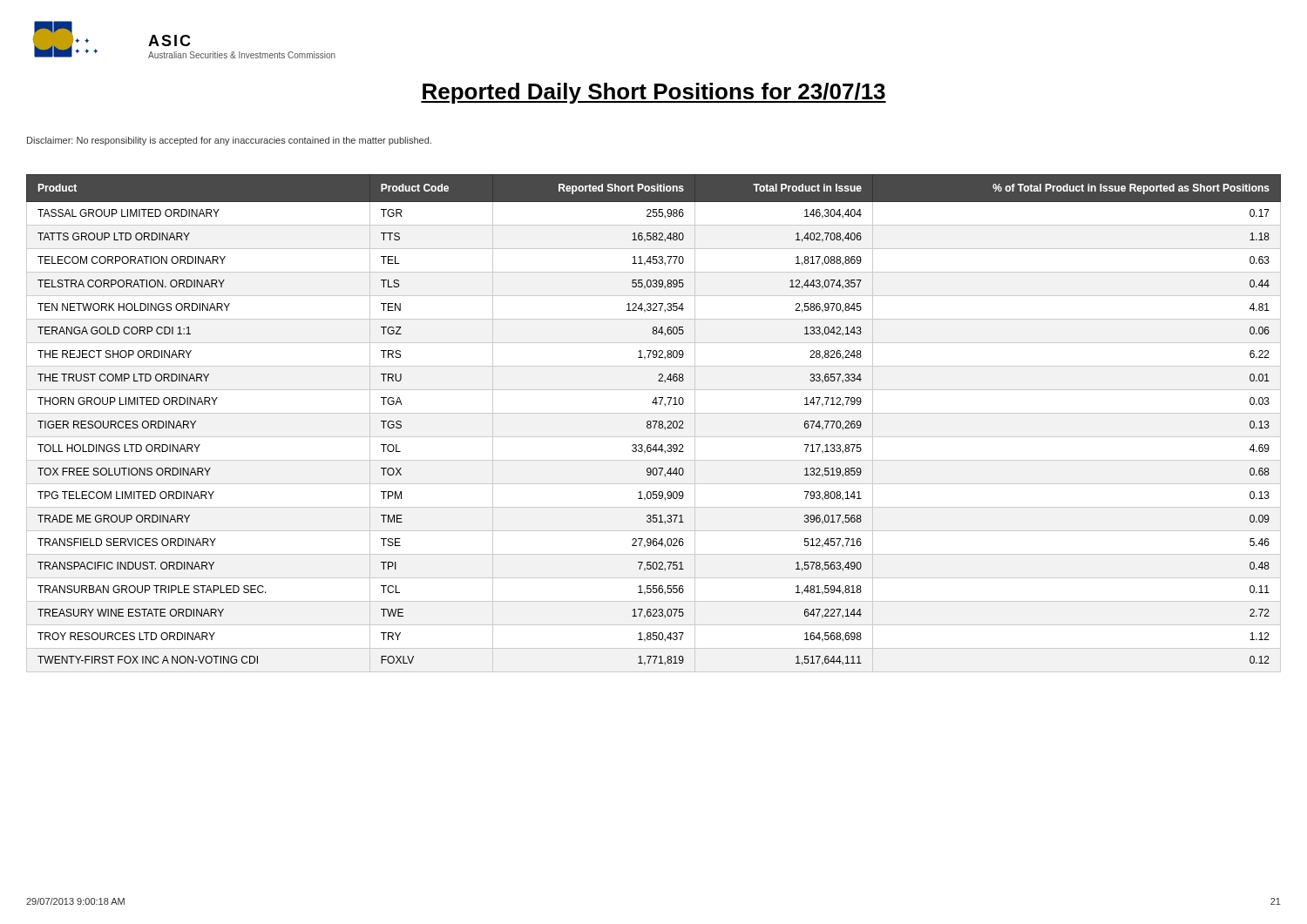The image size is (1307, 924).
Task: Find the element starting "Disclaimer: No responsibility is accepted for any inaccuracies"
Action: click(x=229, y=140)
